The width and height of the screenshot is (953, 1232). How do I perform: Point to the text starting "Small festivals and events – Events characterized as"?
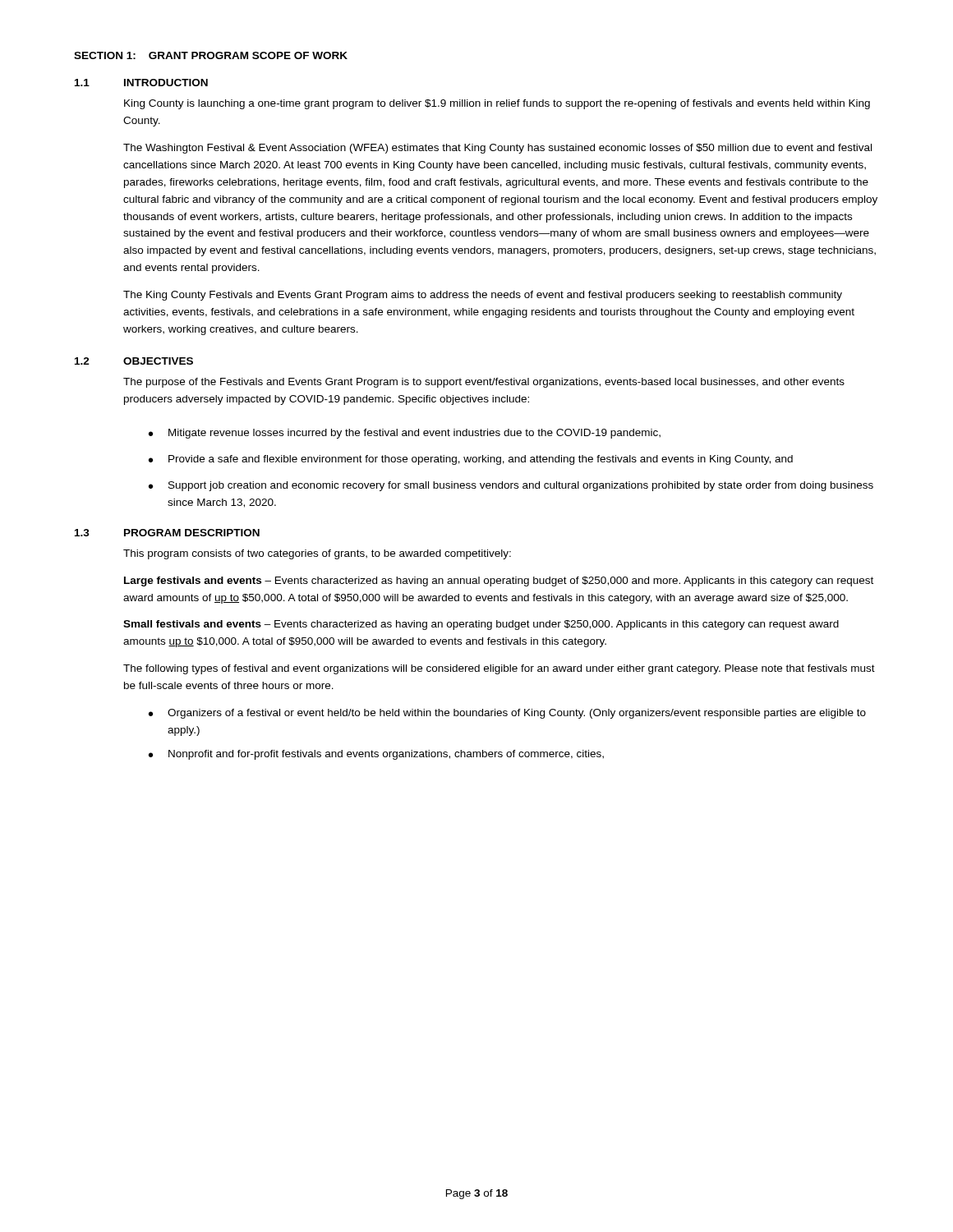point(481,633)
